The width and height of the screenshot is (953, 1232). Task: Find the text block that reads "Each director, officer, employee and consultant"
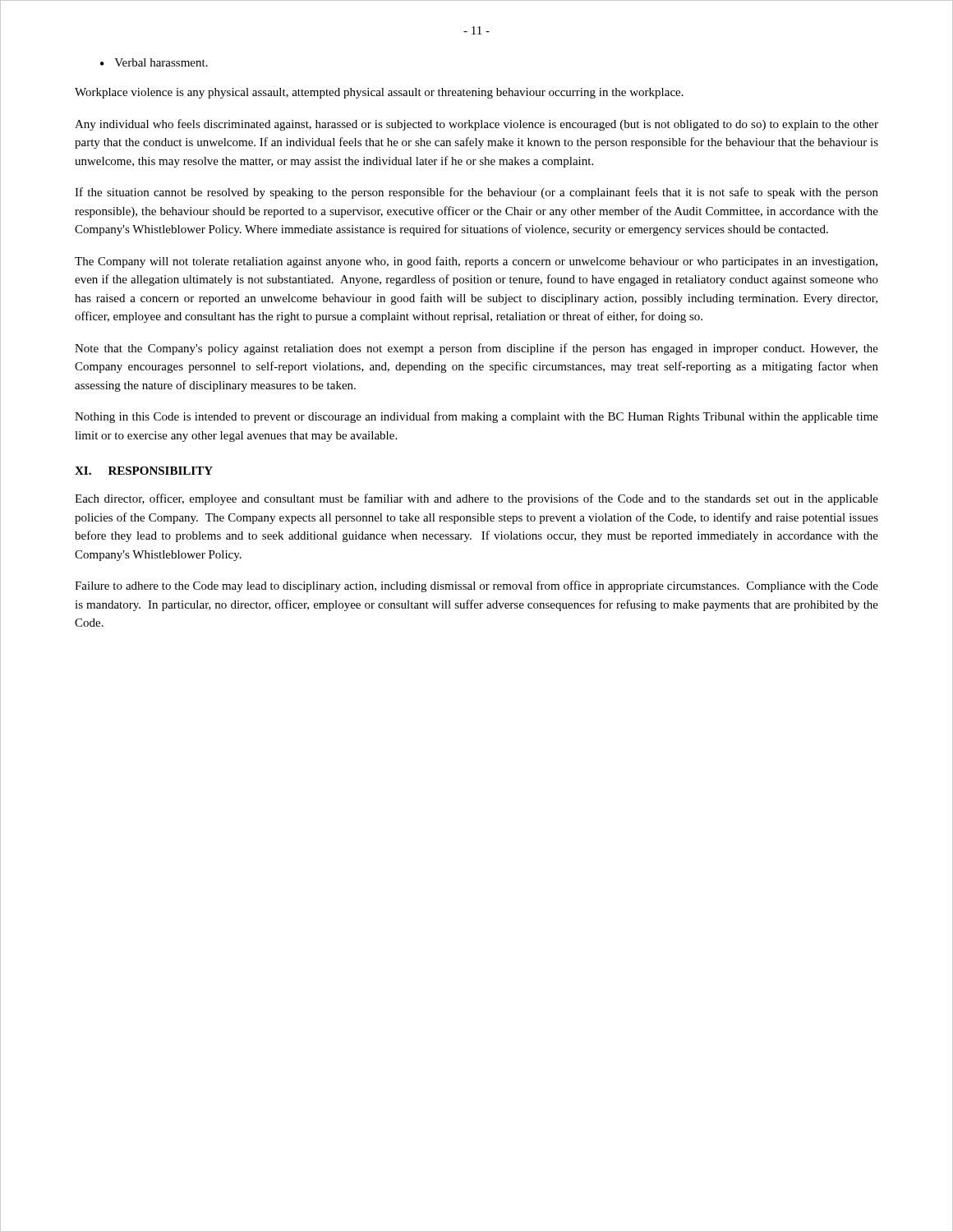pyautogui.click(x=476, y=526)
